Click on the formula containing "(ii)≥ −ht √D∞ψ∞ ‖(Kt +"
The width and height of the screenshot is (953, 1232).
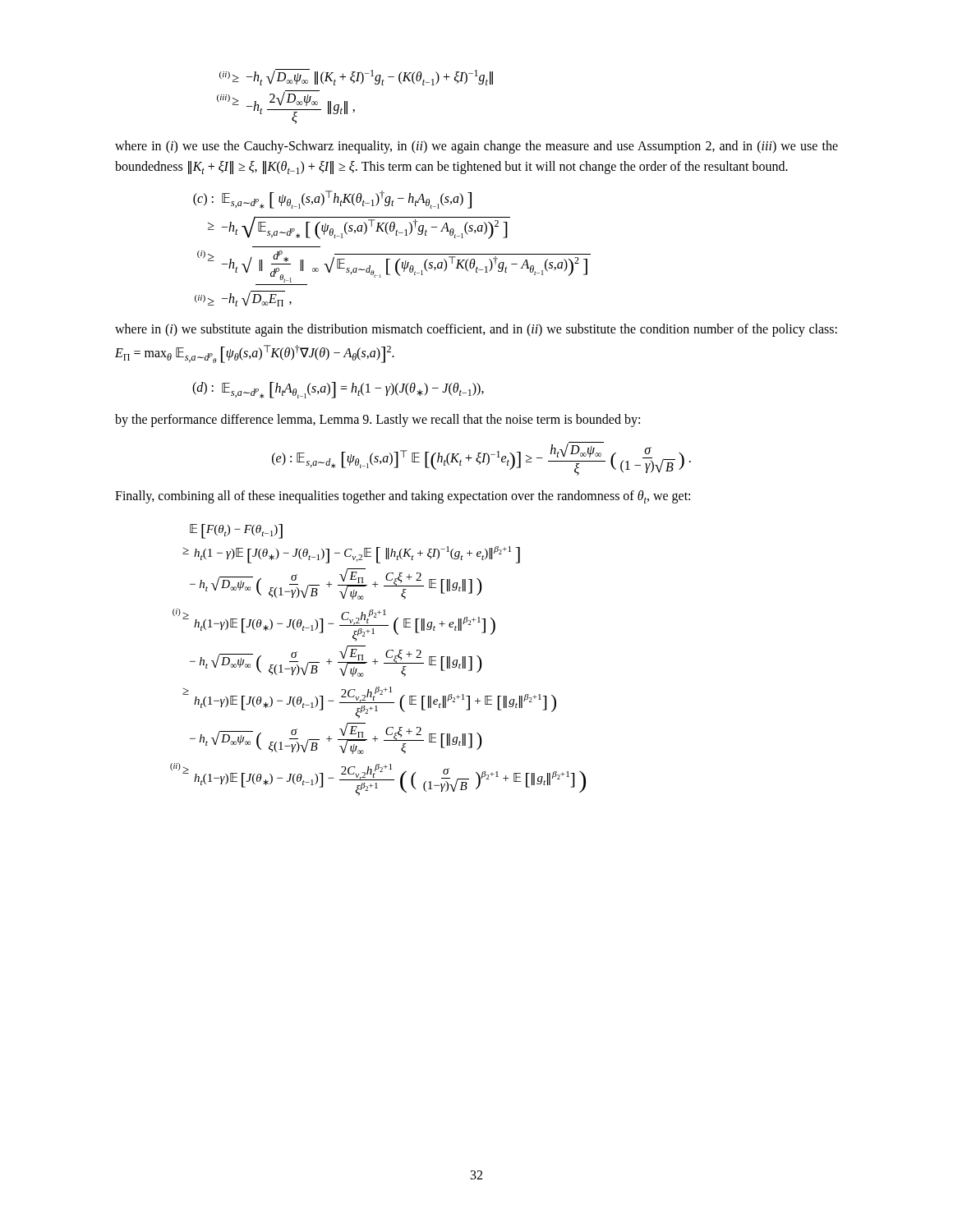point(356,77)
